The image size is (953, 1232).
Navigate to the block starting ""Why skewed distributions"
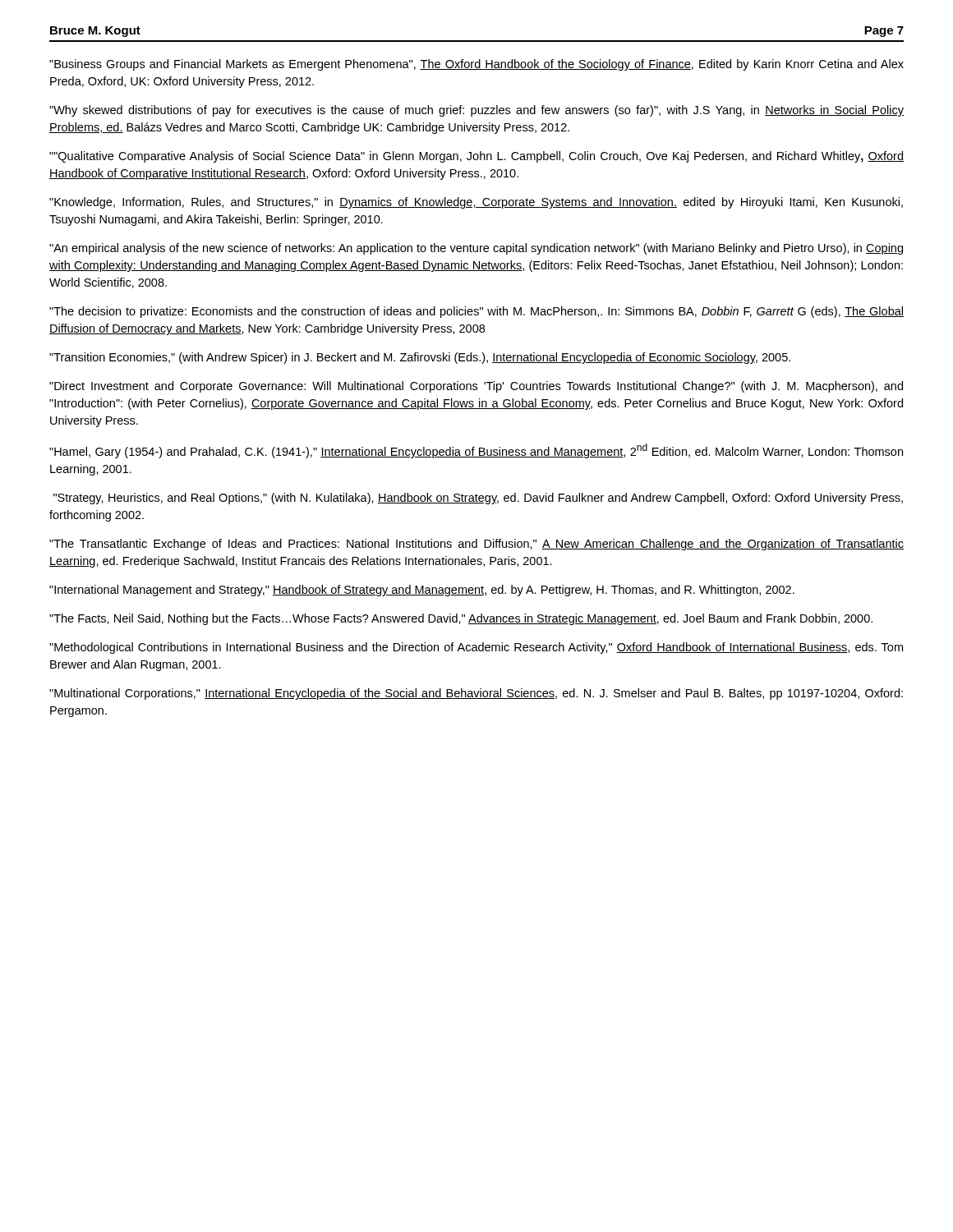click(x=476, y=119)
